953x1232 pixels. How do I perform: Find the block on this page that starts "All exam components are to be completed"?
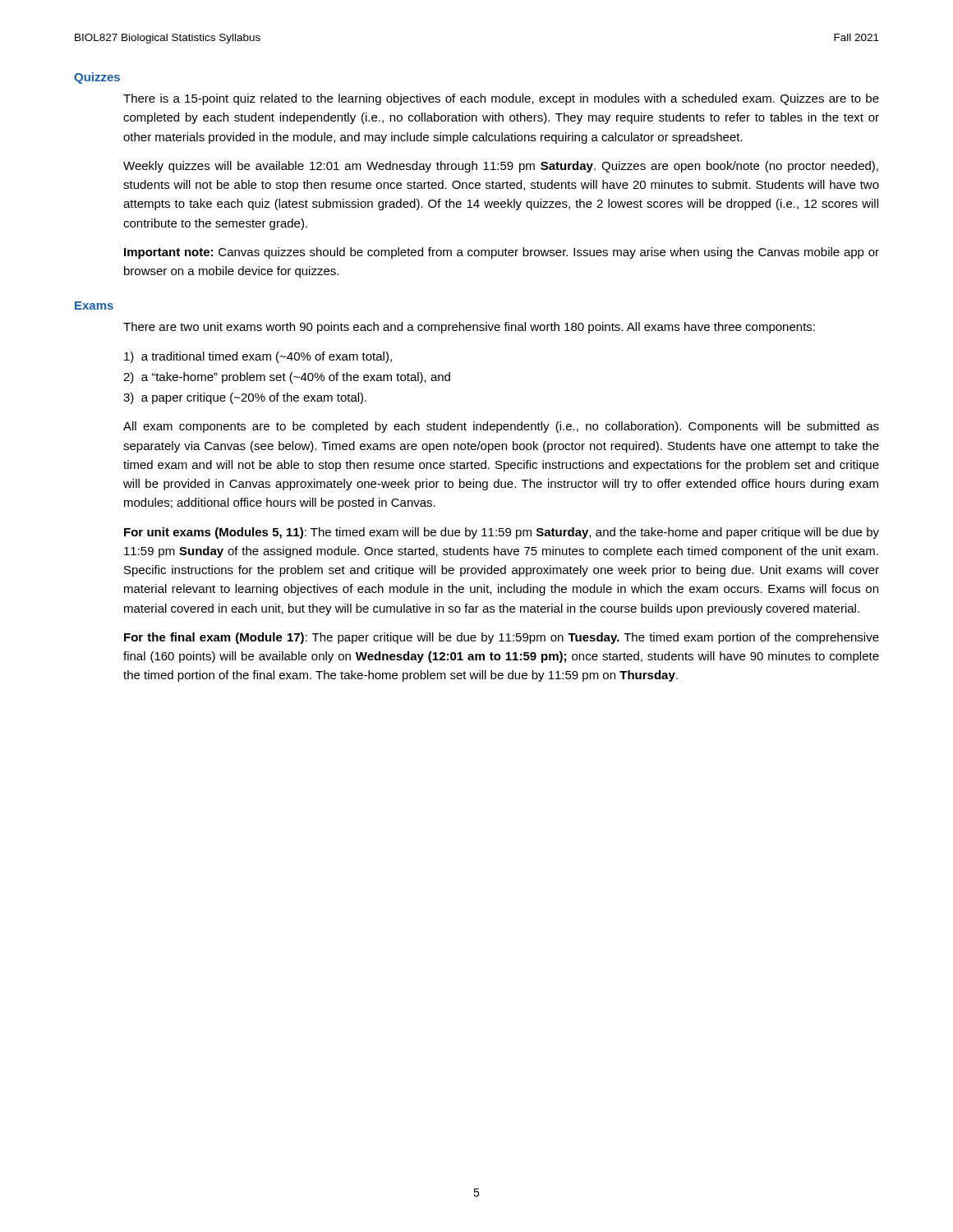coord(501,464)
